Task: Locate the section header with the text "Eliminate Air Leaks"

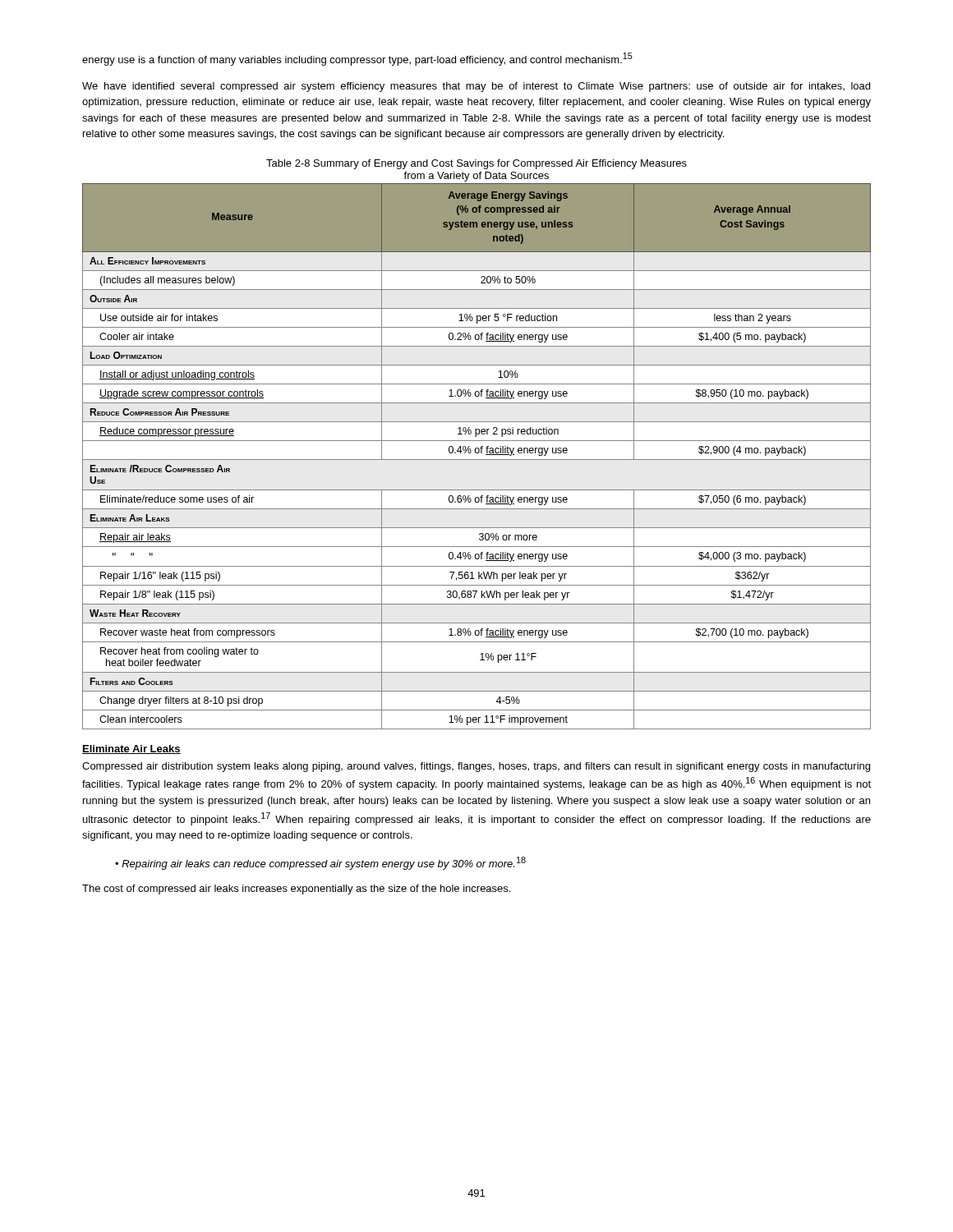Action: click(x=131, y=749)
